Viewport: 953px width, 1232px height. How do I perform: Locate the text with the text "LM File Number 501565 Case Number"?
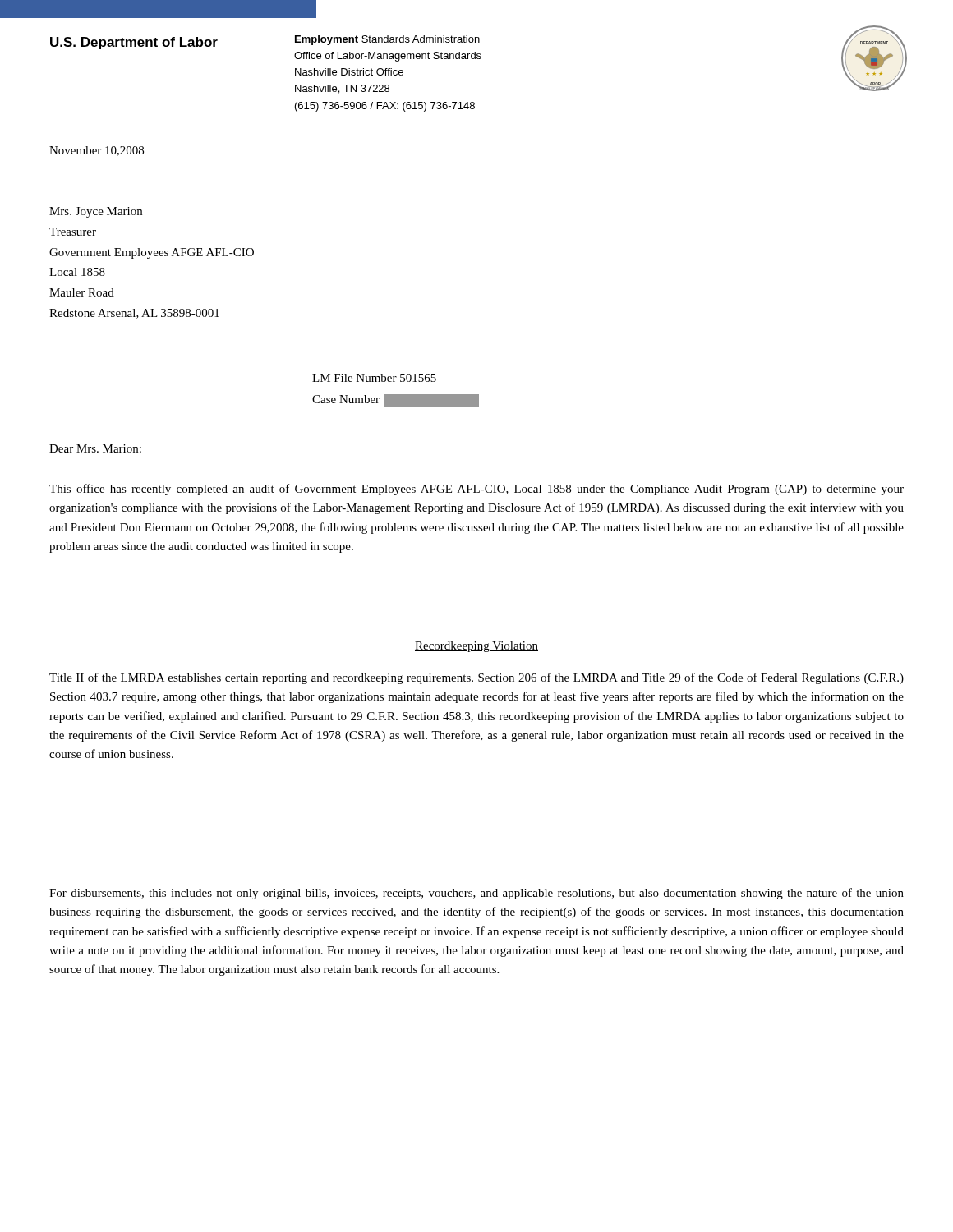click(x=395, y=389)
